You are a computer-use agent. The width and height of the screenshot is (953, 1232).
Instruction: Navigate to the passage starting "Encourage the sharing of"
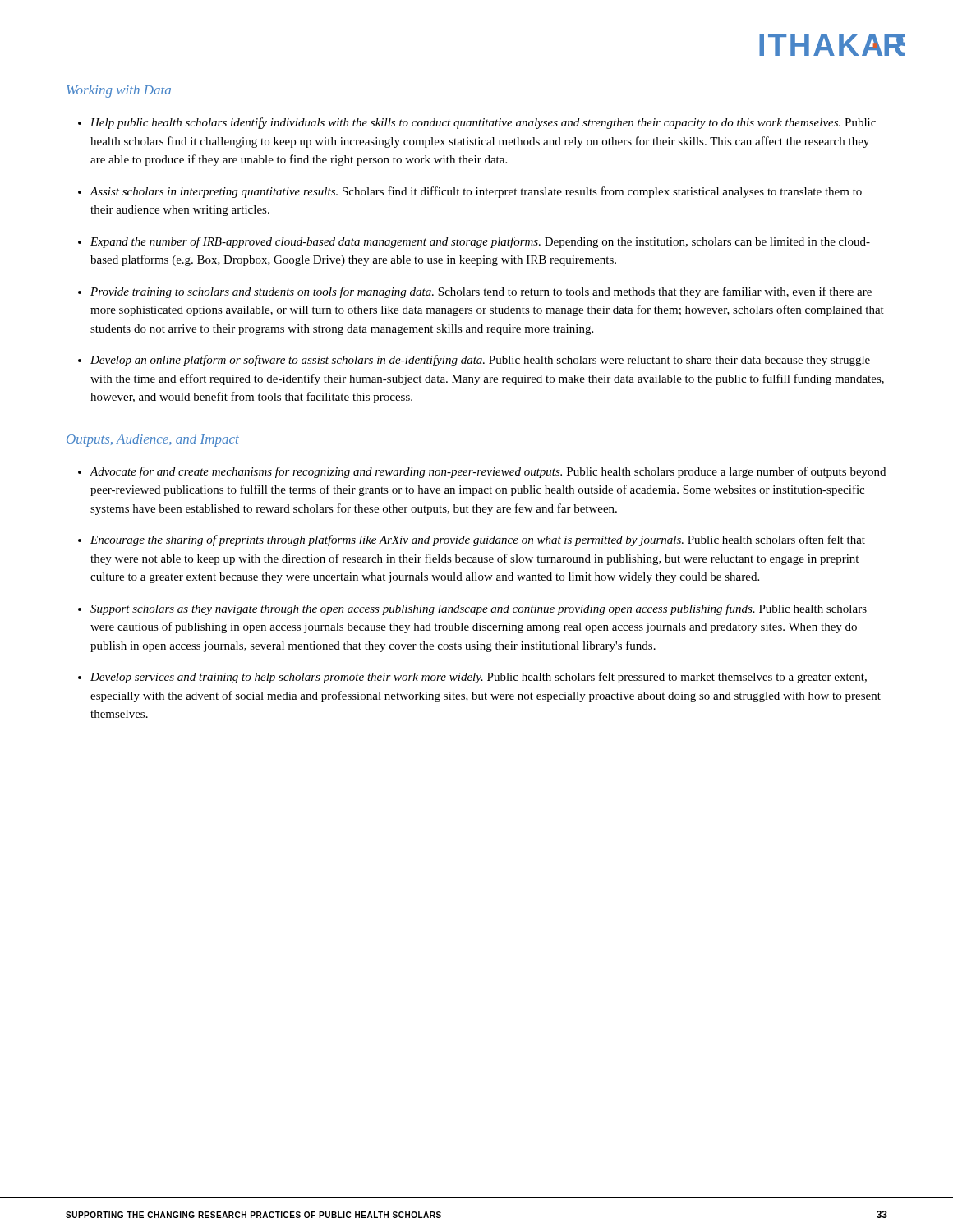point(478,558)
